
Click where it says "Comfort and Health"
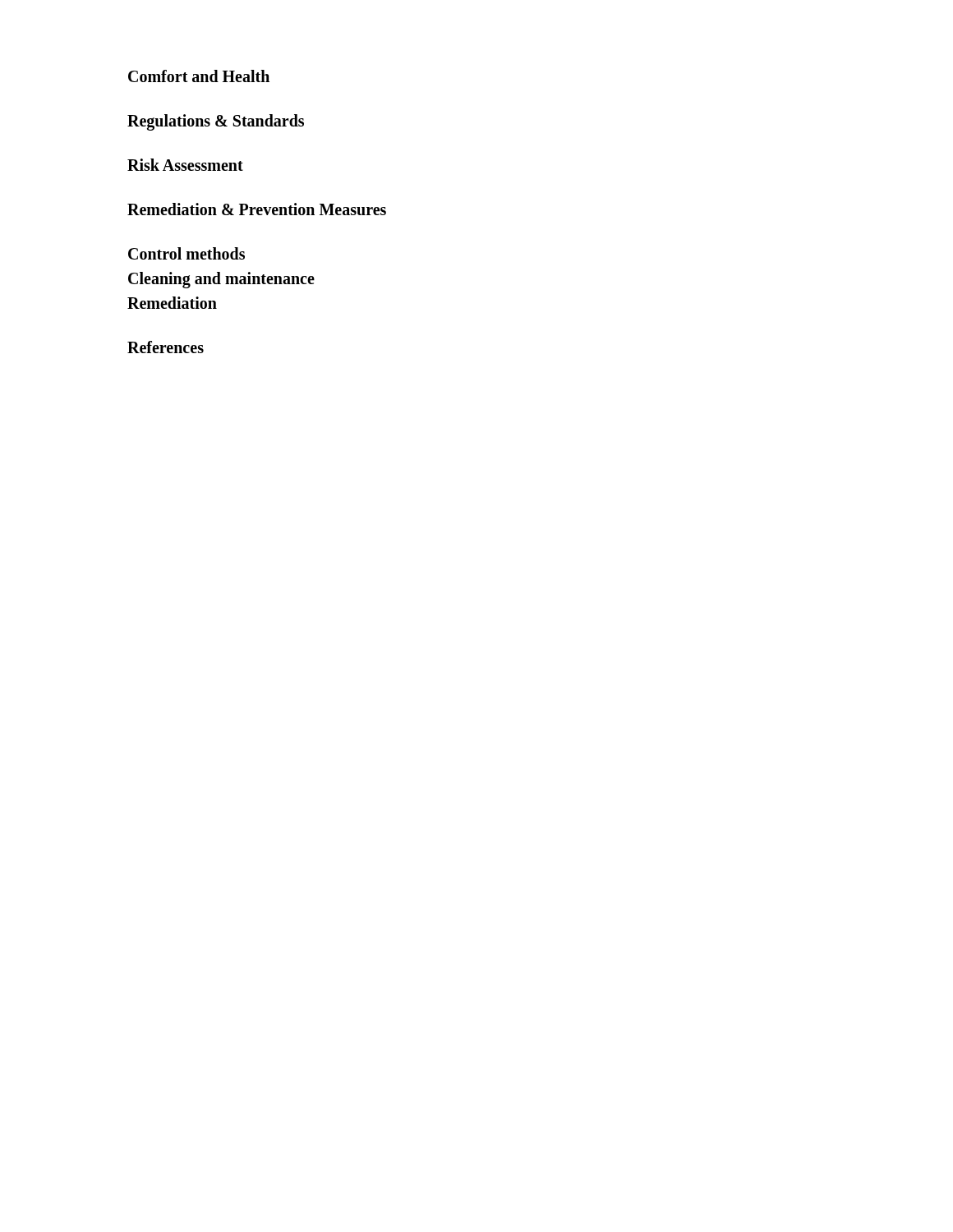click(199, 76)
